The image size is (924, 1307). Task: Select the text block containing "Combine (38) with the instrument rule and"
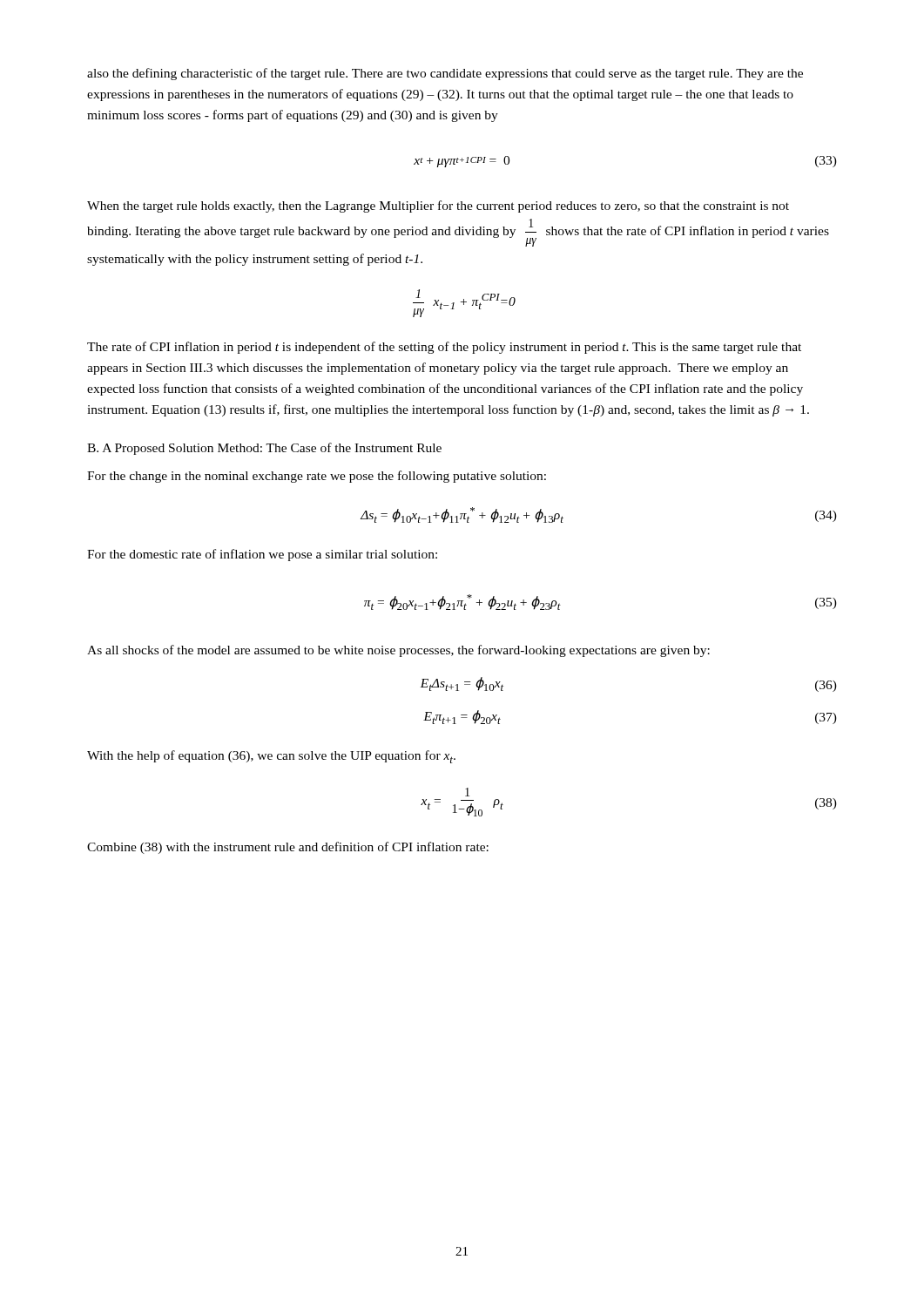click(x=462, y=847)
